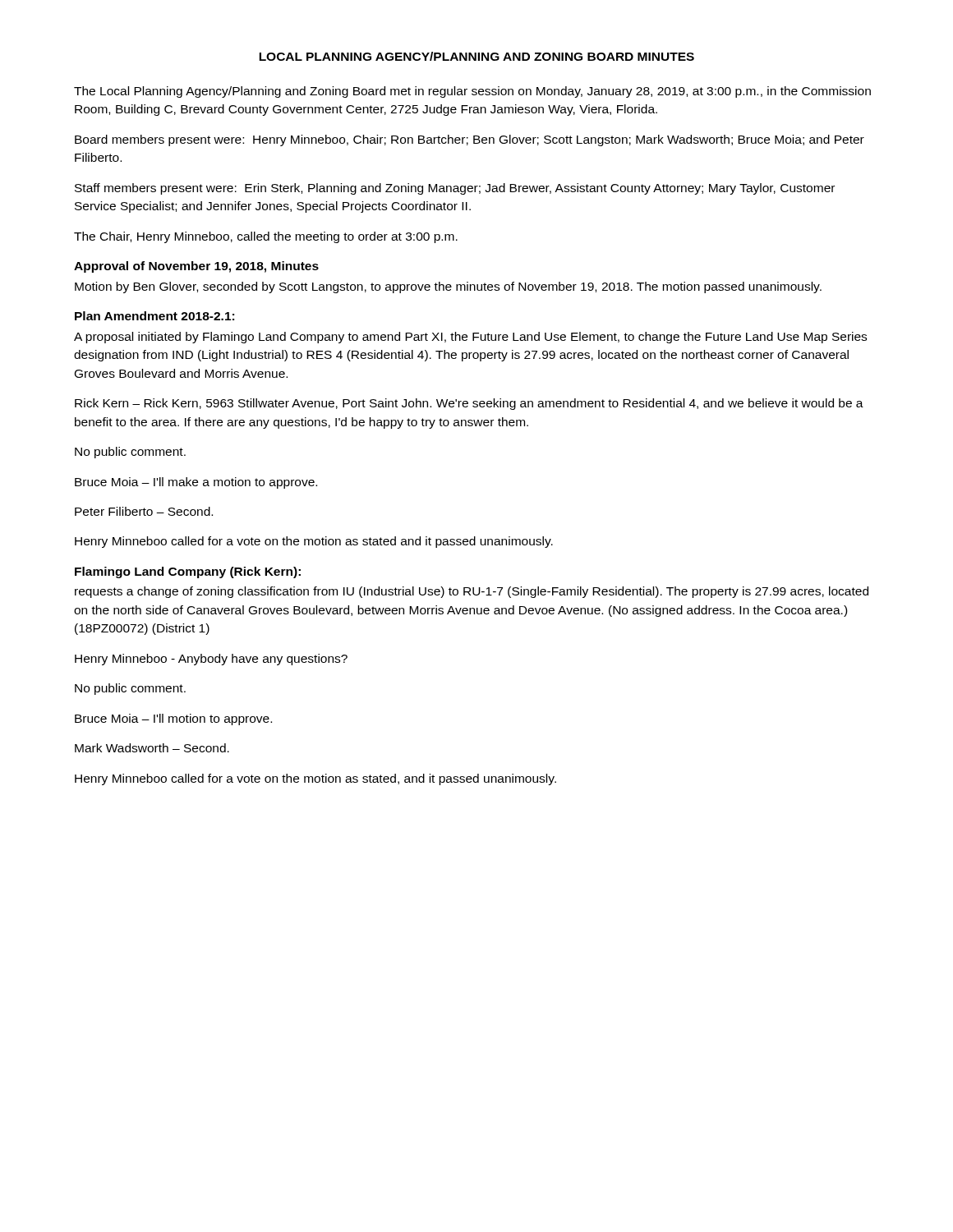Navigate to the text starting "Flamingo Land Company (Rick Kern):"
Image resolution: width=953 pixels, height=1232 pixels.
pyautogui.click(x=188, y=571)
